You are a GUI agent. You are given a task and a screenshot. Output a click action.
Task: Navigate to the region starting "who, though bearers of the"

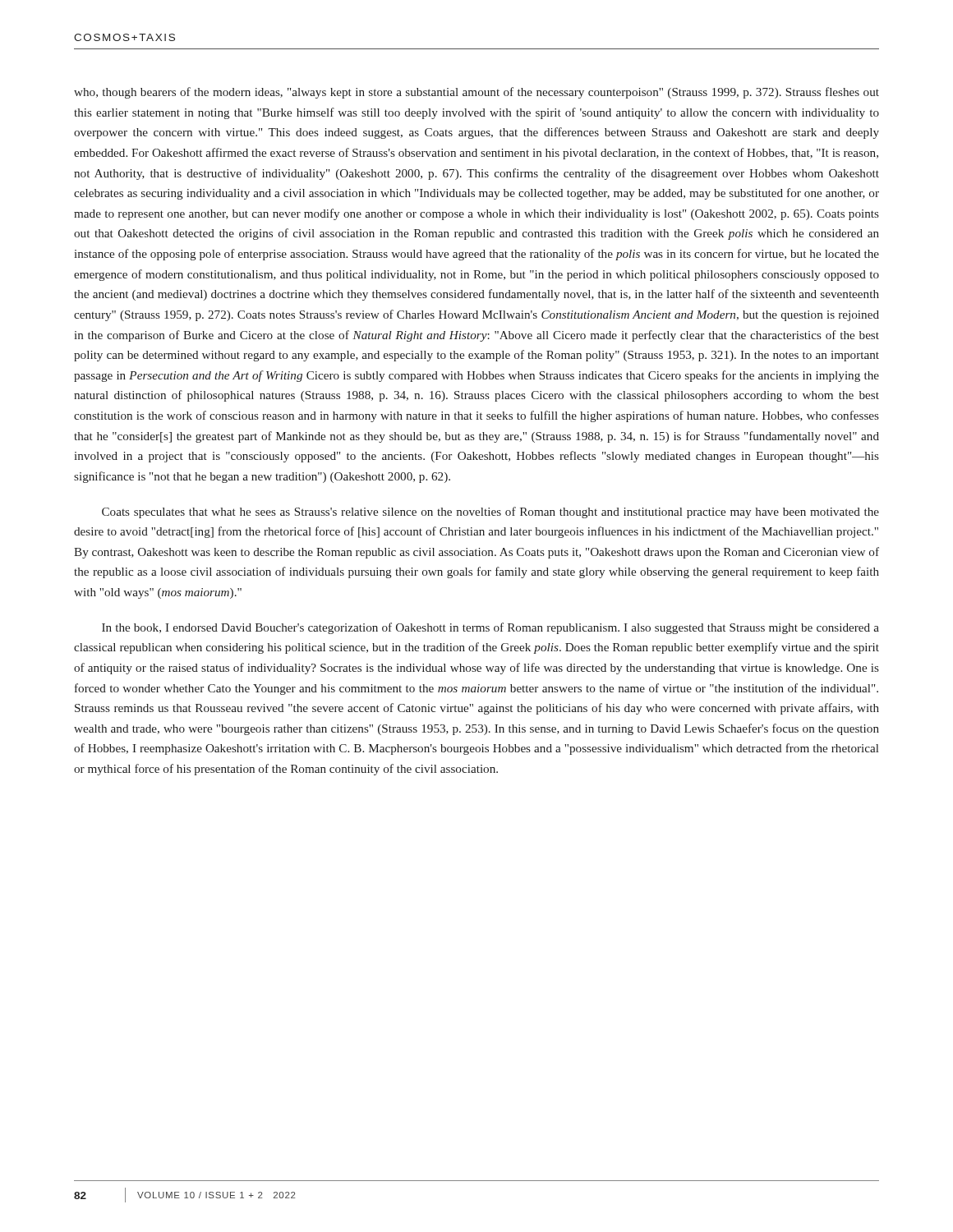pos(476,284)
